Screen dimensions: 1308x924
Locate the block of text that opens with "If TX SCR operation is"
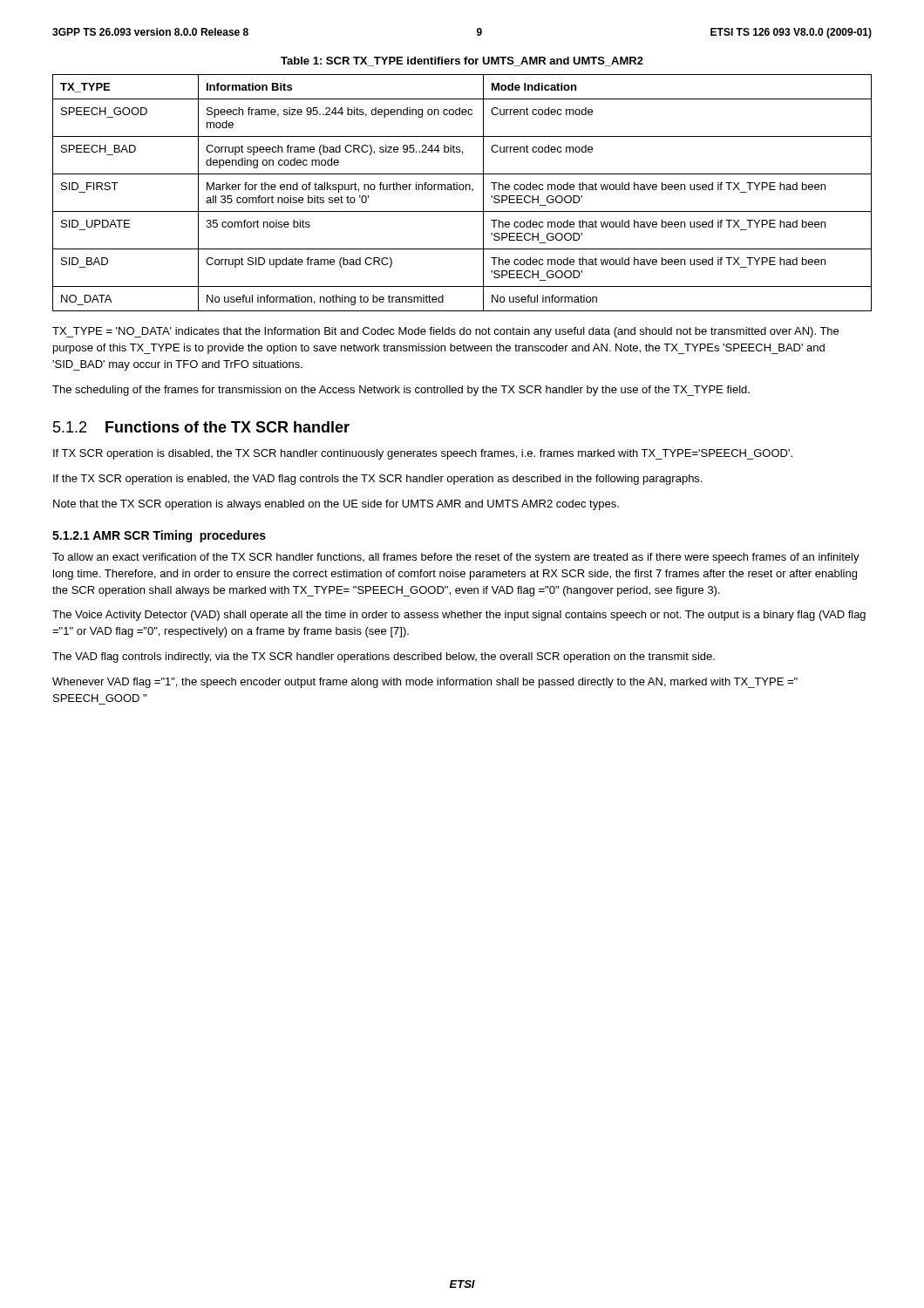(423, 453)
